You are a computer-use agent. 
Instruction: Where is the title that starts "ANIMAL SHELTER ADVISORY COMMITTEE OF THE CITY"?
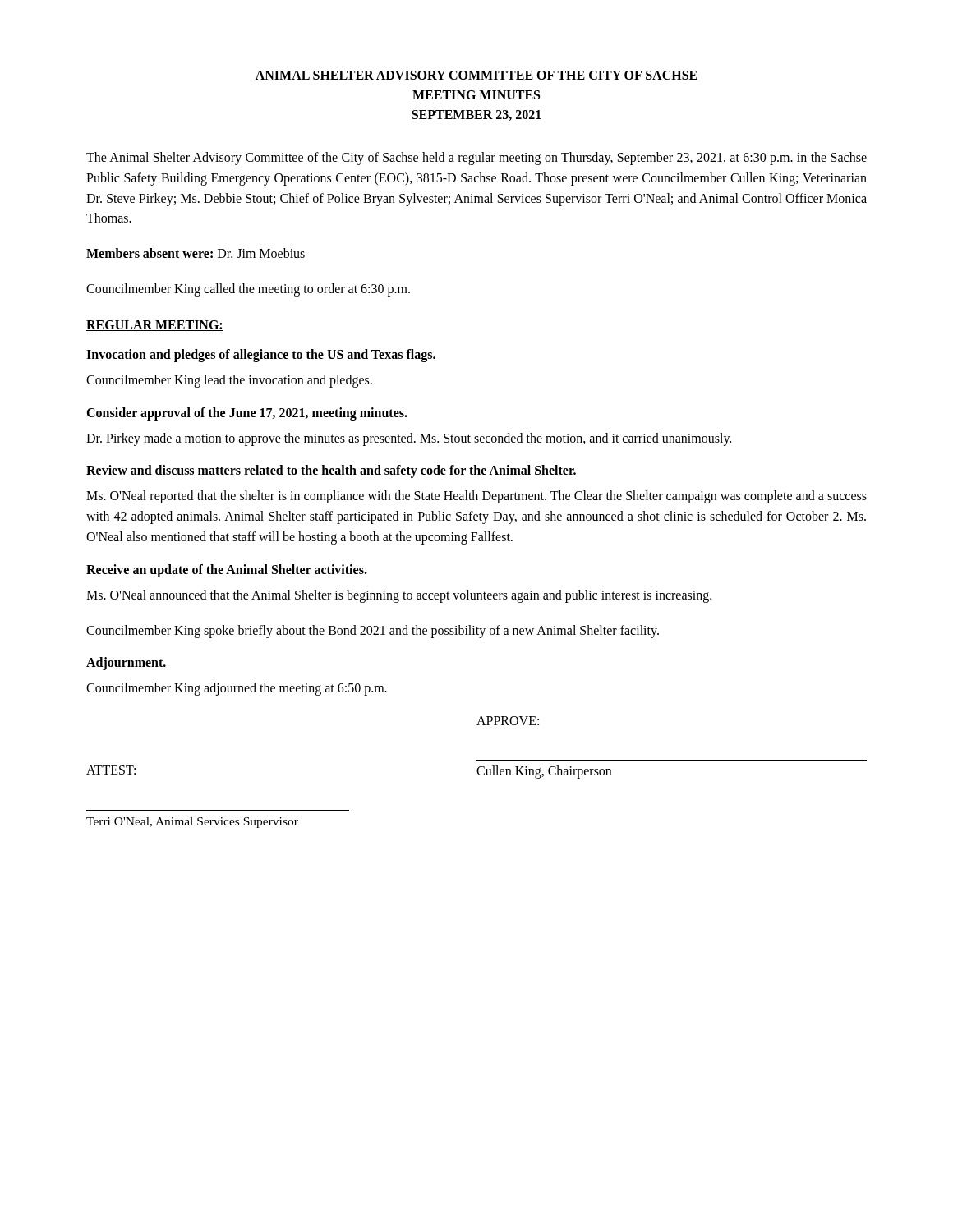(x=476, y=95)
